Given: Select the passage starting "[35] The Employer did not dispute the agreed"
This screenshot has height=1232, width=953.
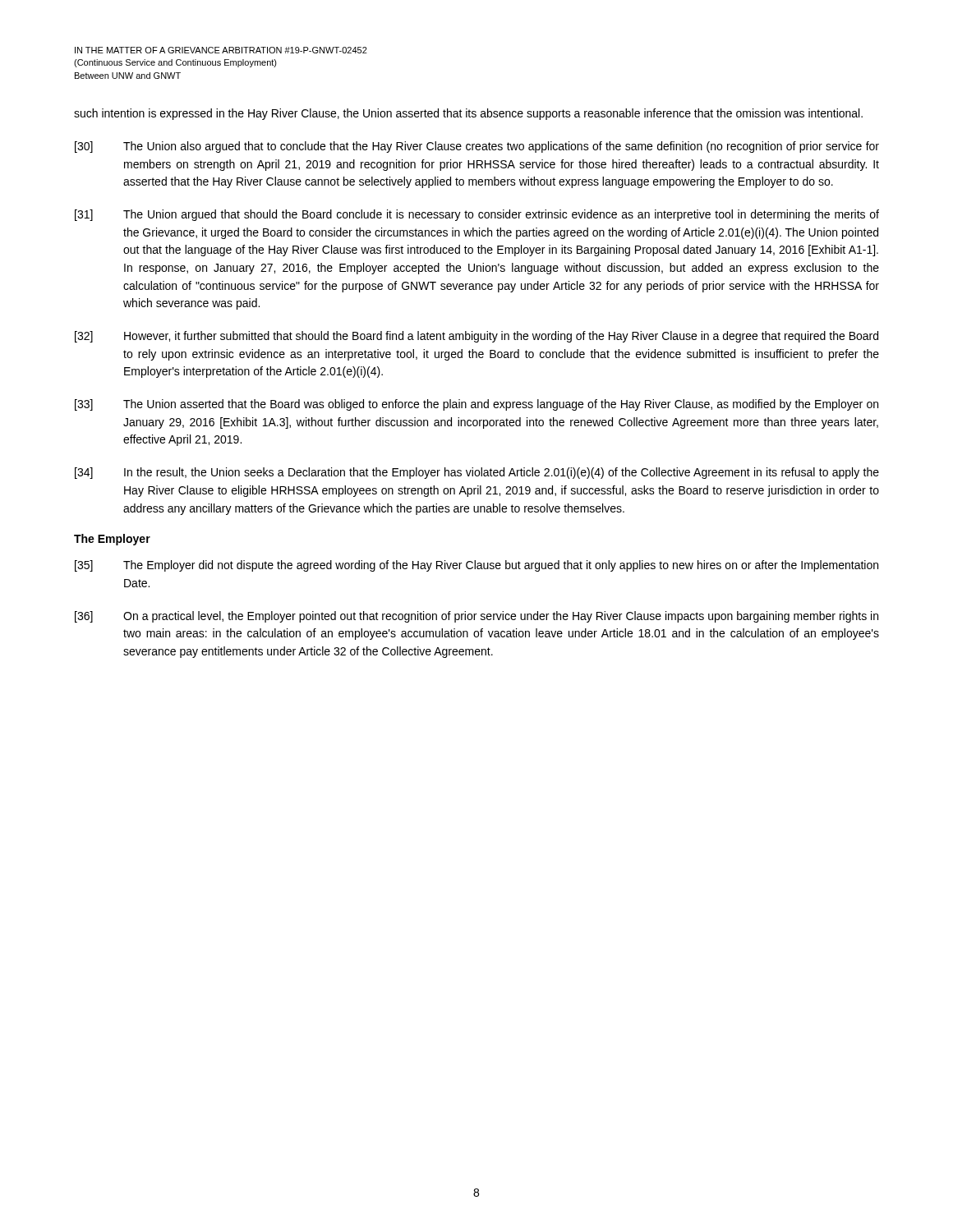Looking at the screenshot, I should [476, 575].
